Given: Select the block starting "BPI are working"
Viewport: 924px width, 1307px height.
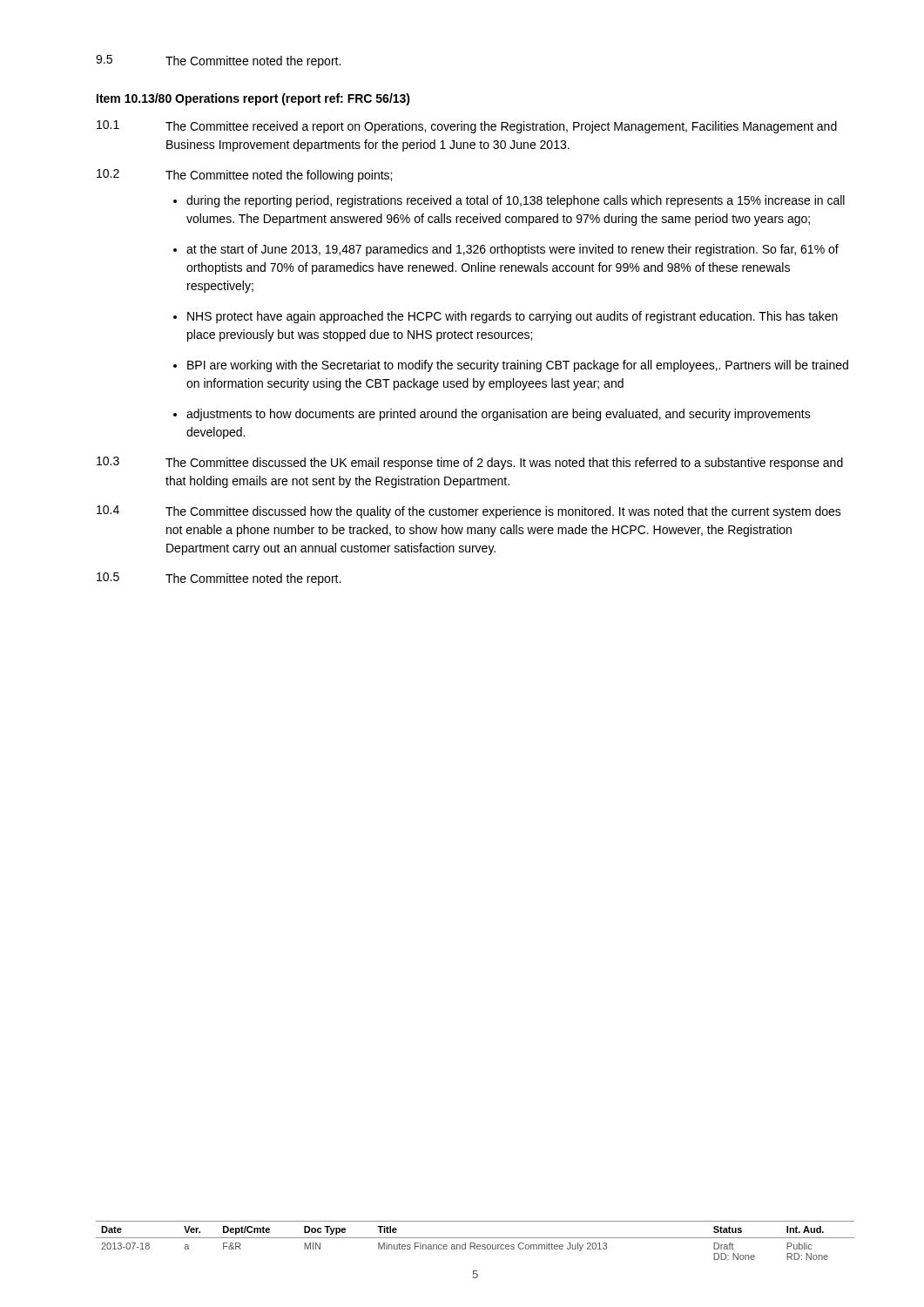Looking at the screenshot, I should 520,375.
